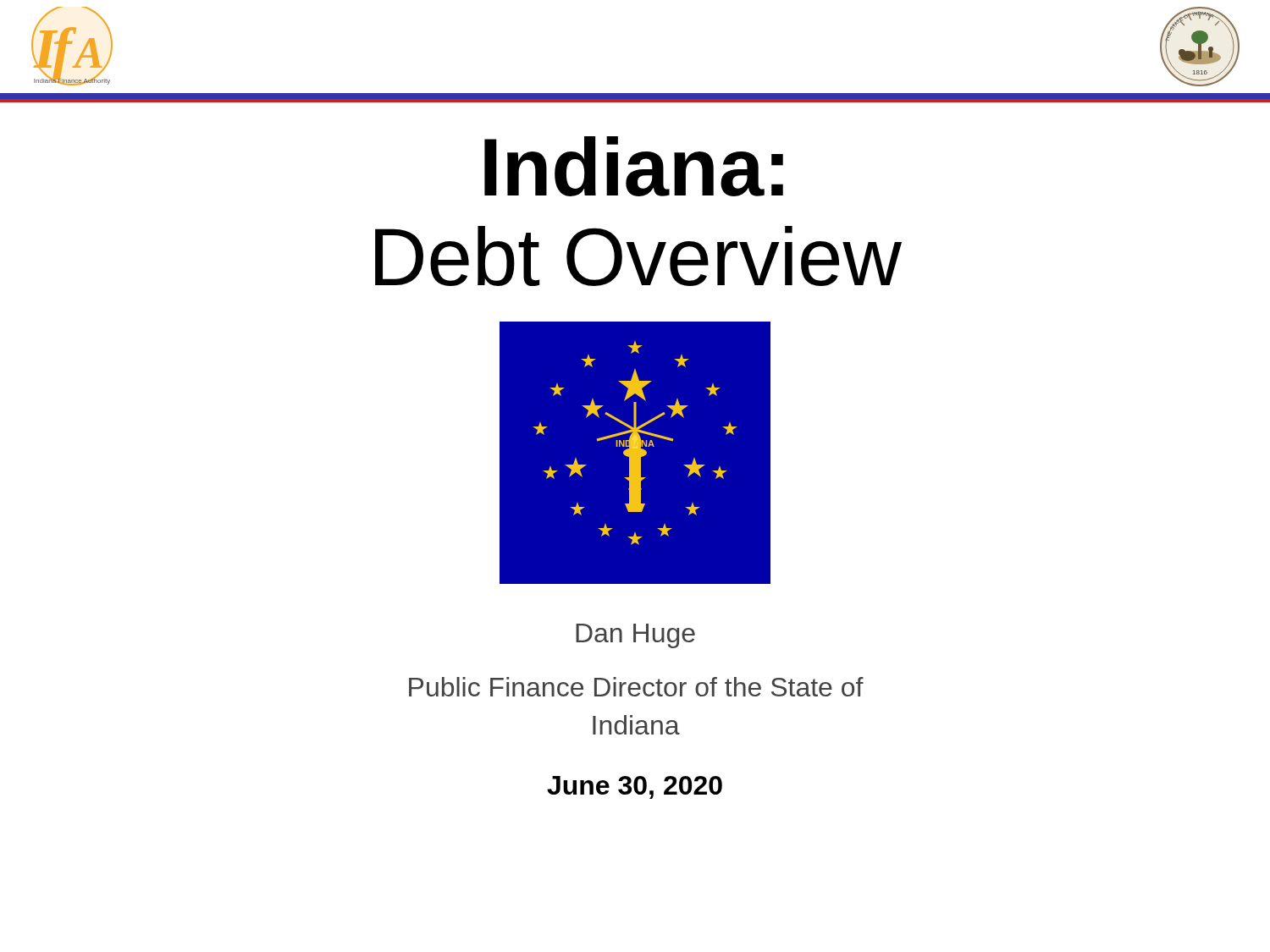The height and width of the screenshot is (952, 1270).
Task: Point to the block starting "Dan Huge"
Action: (x=635, y=633)
